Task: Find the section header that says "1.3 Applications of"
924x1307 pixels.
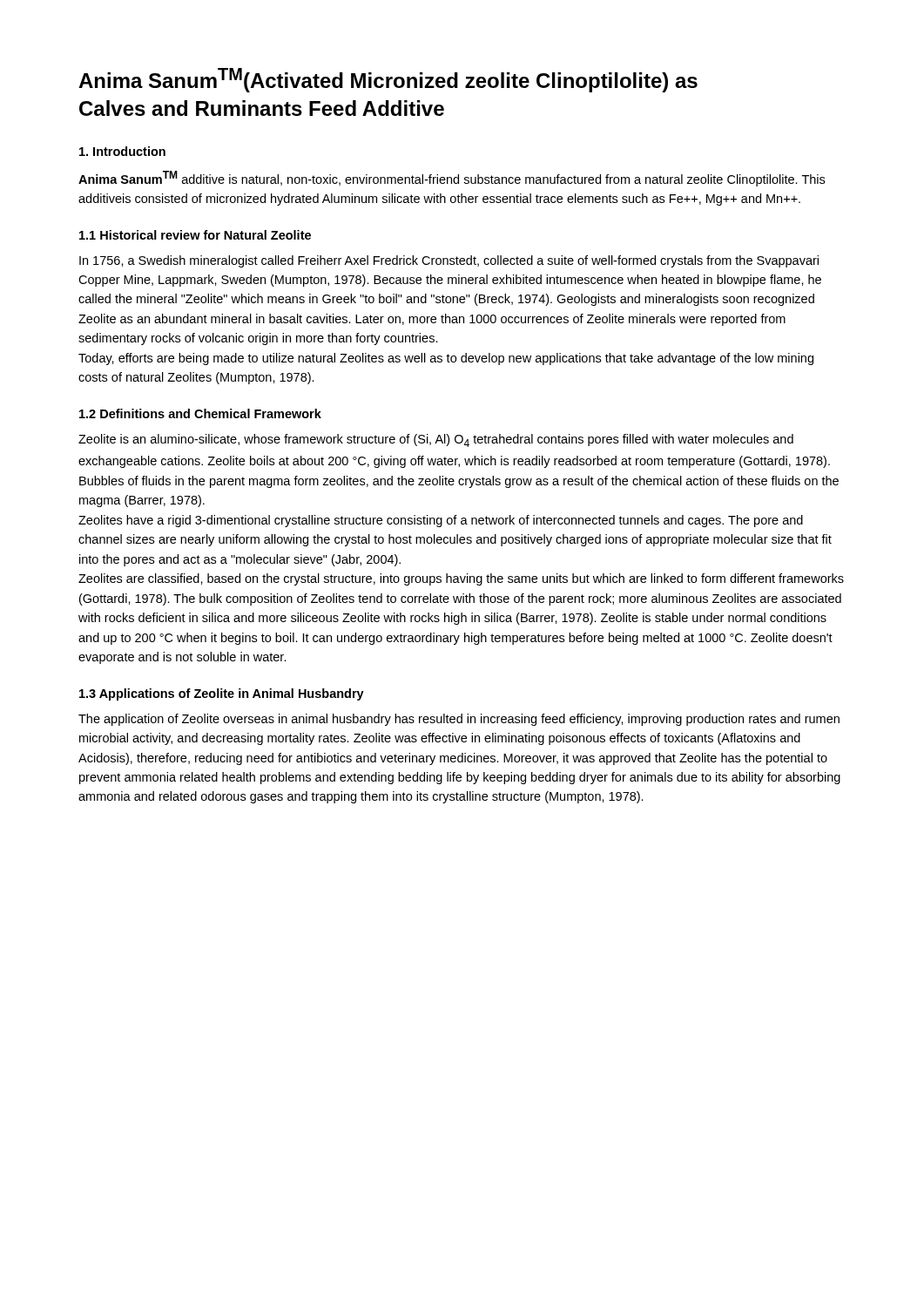Action: click(x=221, y=693)
